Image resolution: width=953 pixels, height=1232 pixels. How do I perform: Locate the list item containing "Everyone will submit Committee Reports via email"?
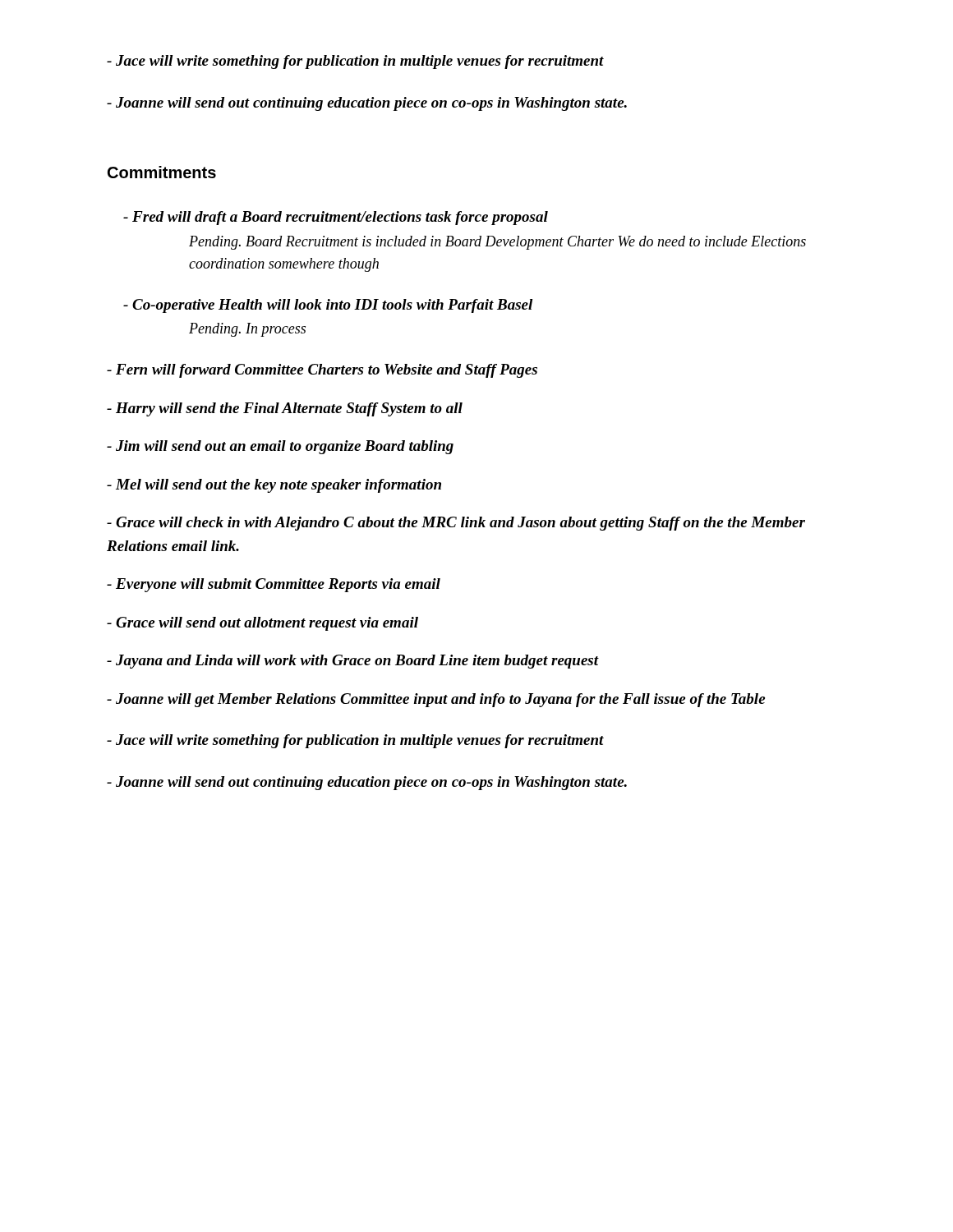274,585
